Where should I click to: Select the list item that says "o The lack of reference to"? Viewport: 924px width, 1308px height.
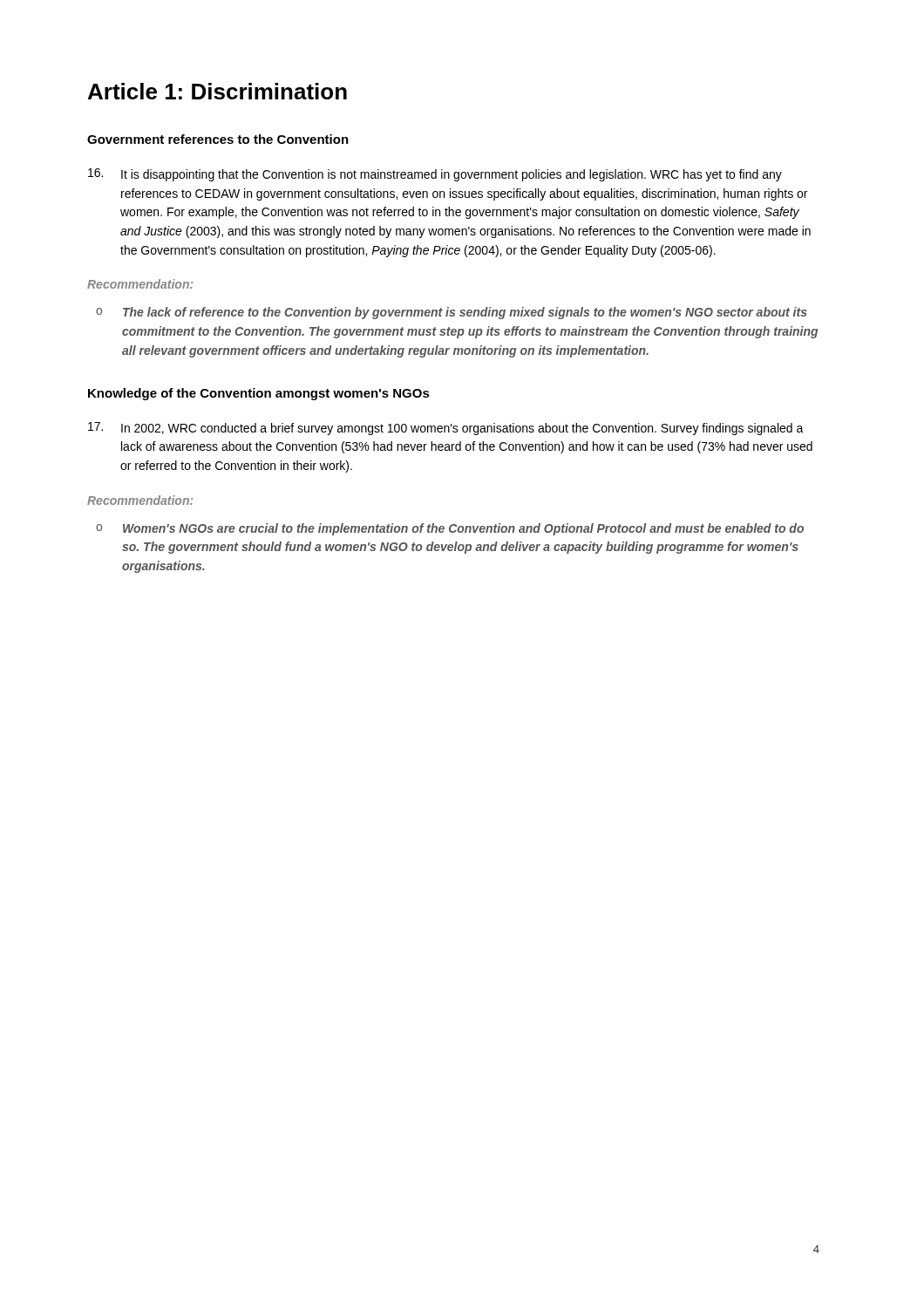tap(458, 332)
